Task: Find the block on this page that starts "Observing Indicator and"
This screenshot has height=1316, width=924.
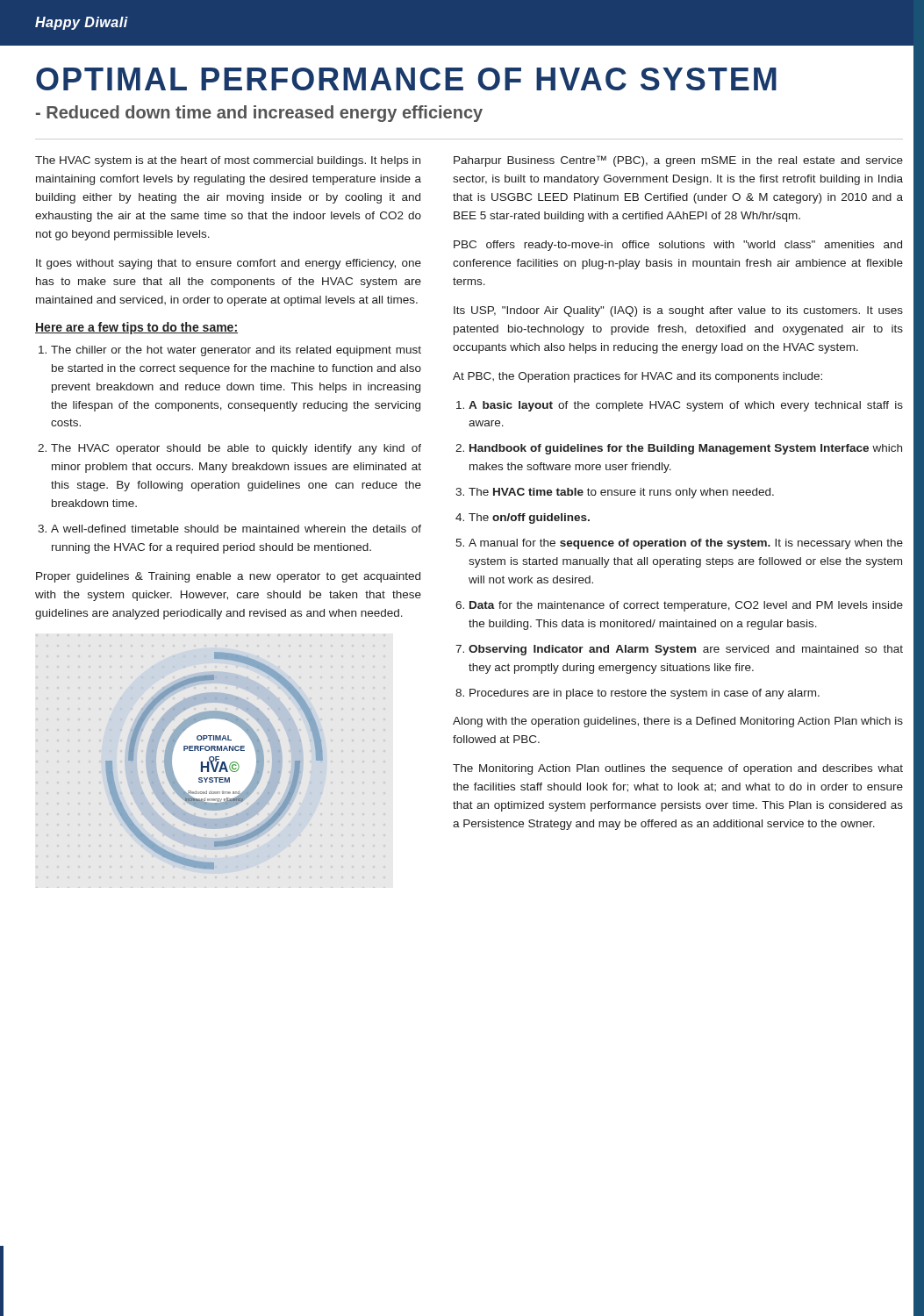Action: [686, 658]
